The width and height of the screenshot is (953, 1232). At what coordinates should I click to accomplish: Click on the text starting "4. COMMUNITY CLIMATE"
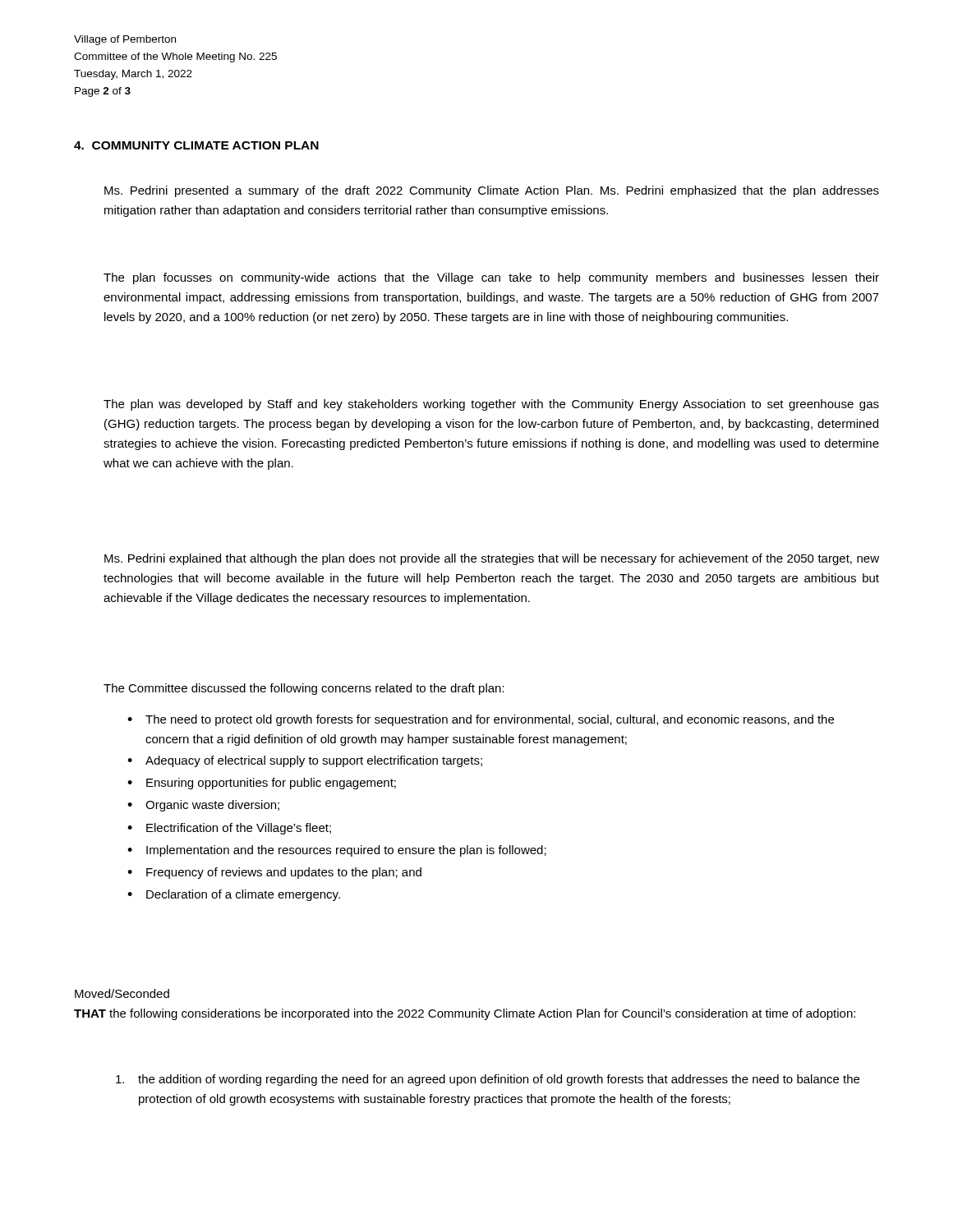pos(197,145)
